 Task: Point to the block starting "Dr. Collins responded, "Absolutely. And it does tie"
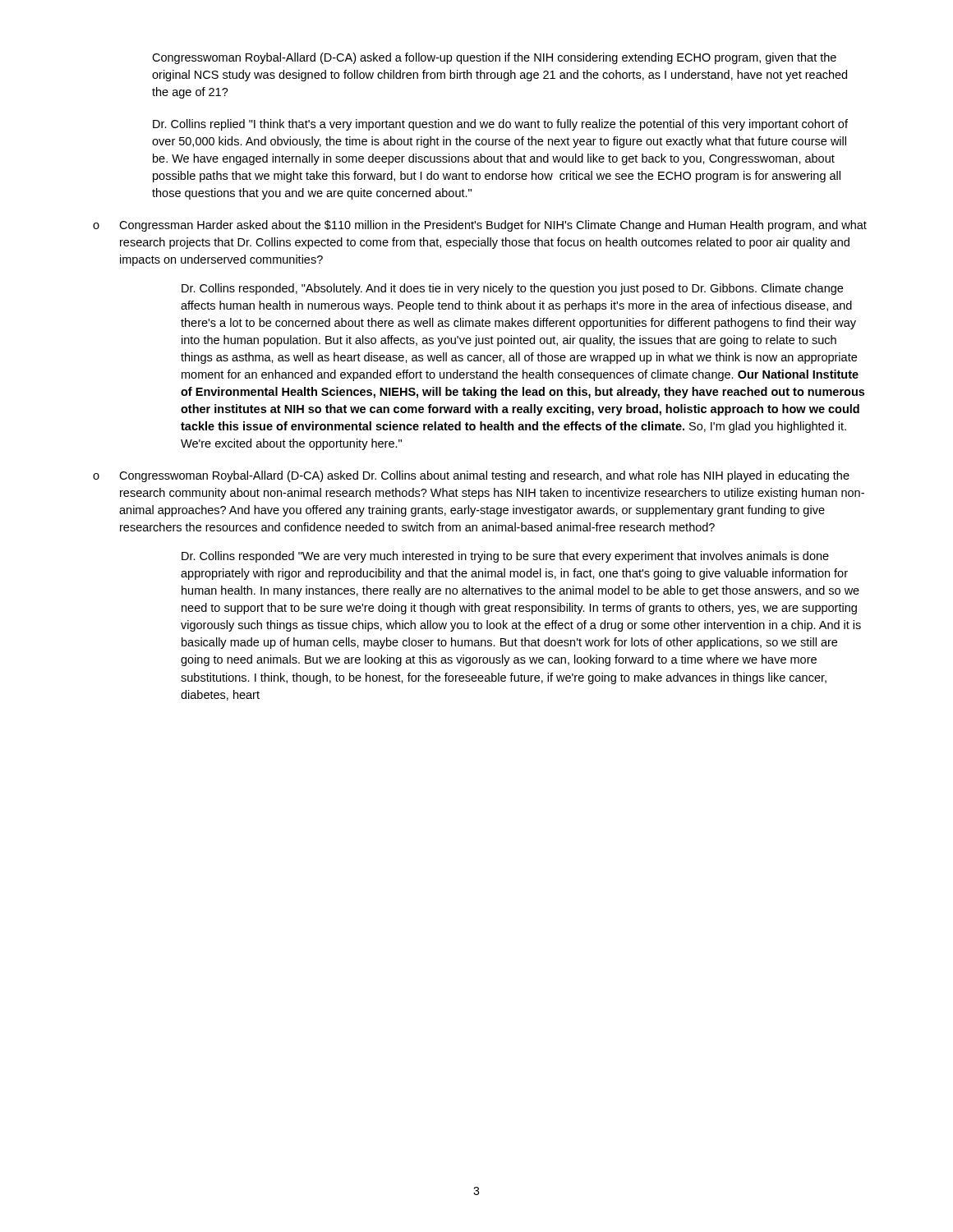tap(524, 367)
